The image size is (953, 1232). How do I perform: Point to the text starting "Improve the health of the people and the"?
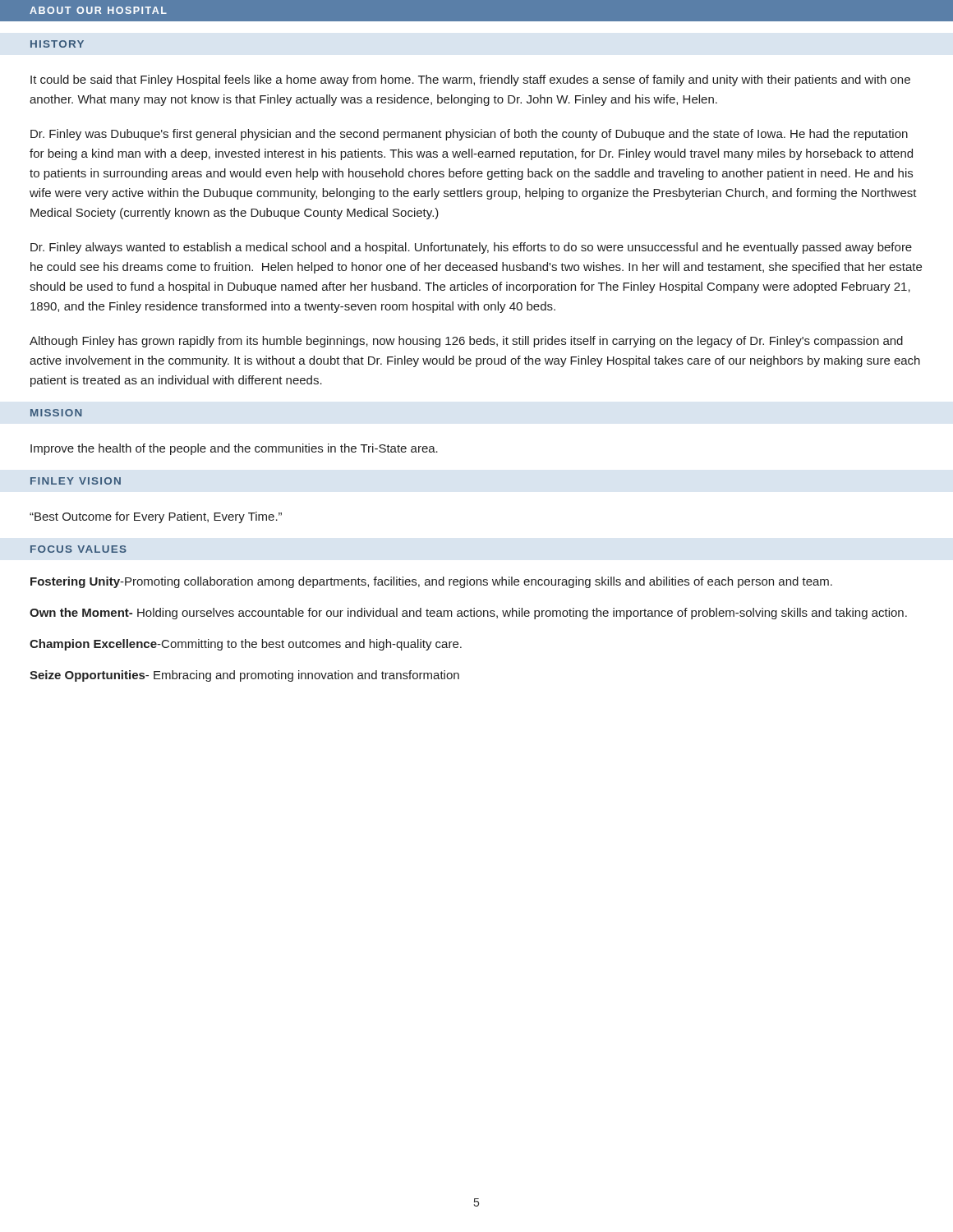click(234, 448)
